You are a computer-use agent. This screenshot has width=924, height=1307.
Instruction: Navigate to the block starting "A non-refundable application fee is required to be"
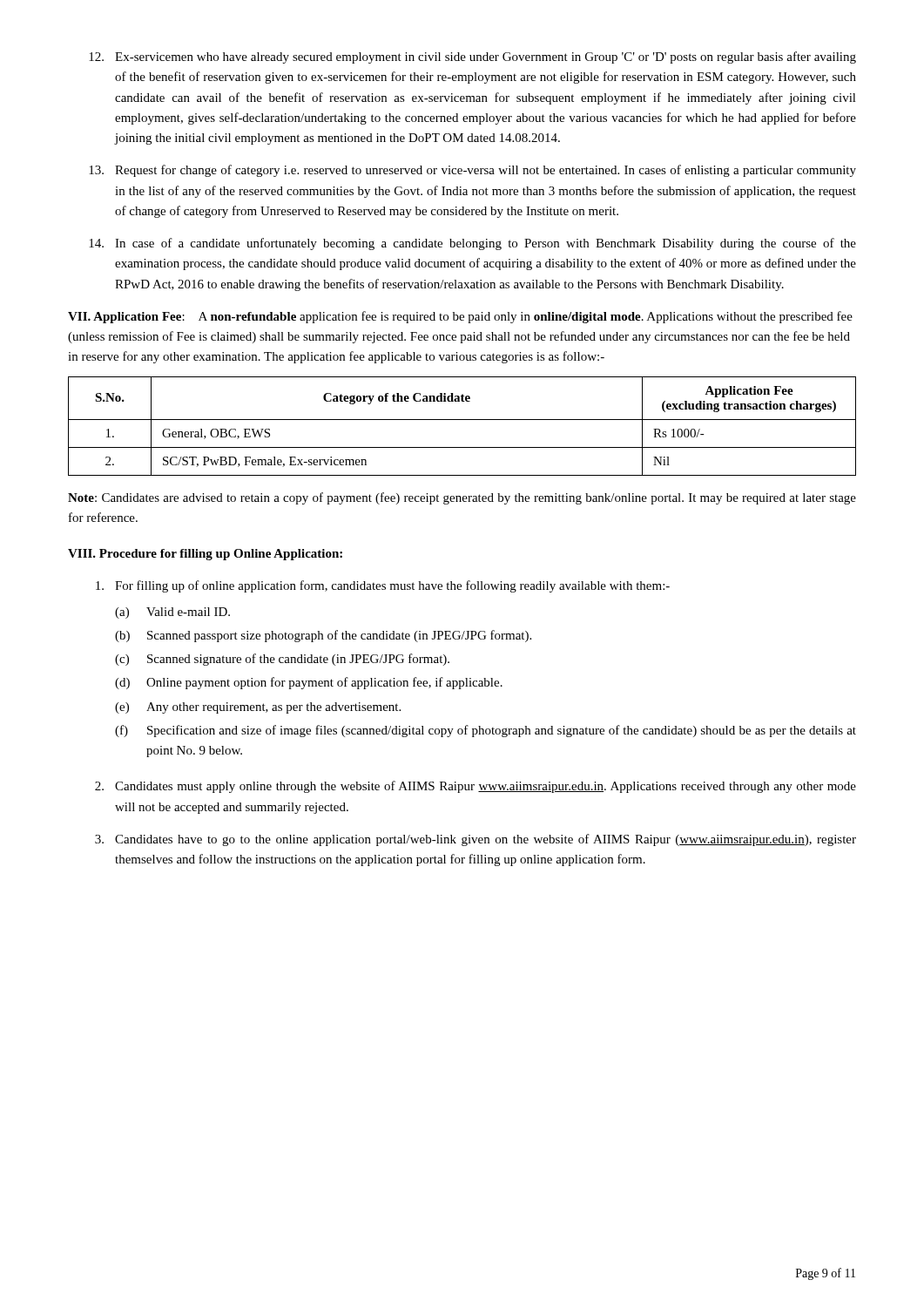(x=460, y=336)
